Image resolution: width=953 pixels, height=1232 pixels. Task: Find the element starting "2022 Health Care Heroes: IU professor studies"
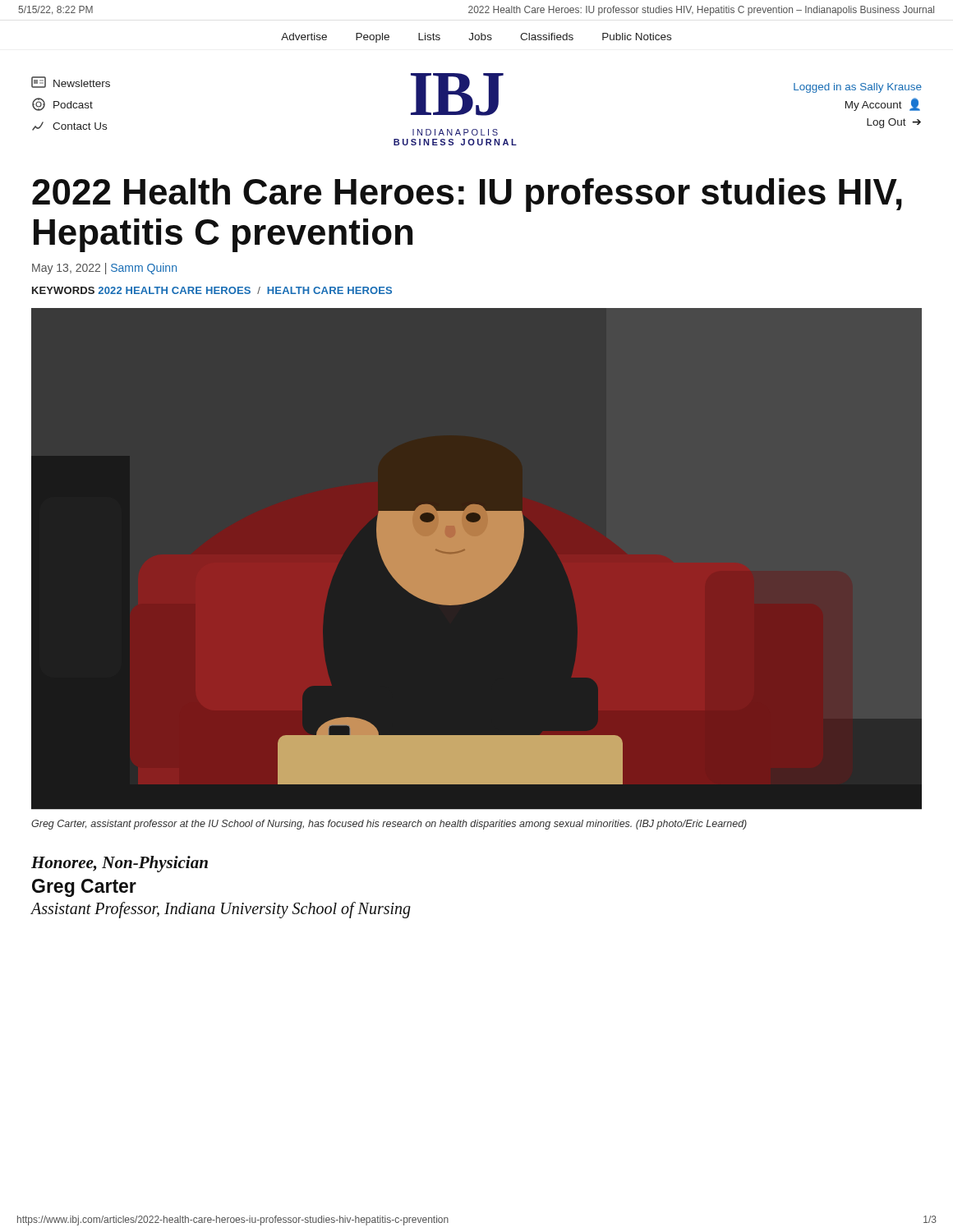pyautogui.click(x=468, y=212)
